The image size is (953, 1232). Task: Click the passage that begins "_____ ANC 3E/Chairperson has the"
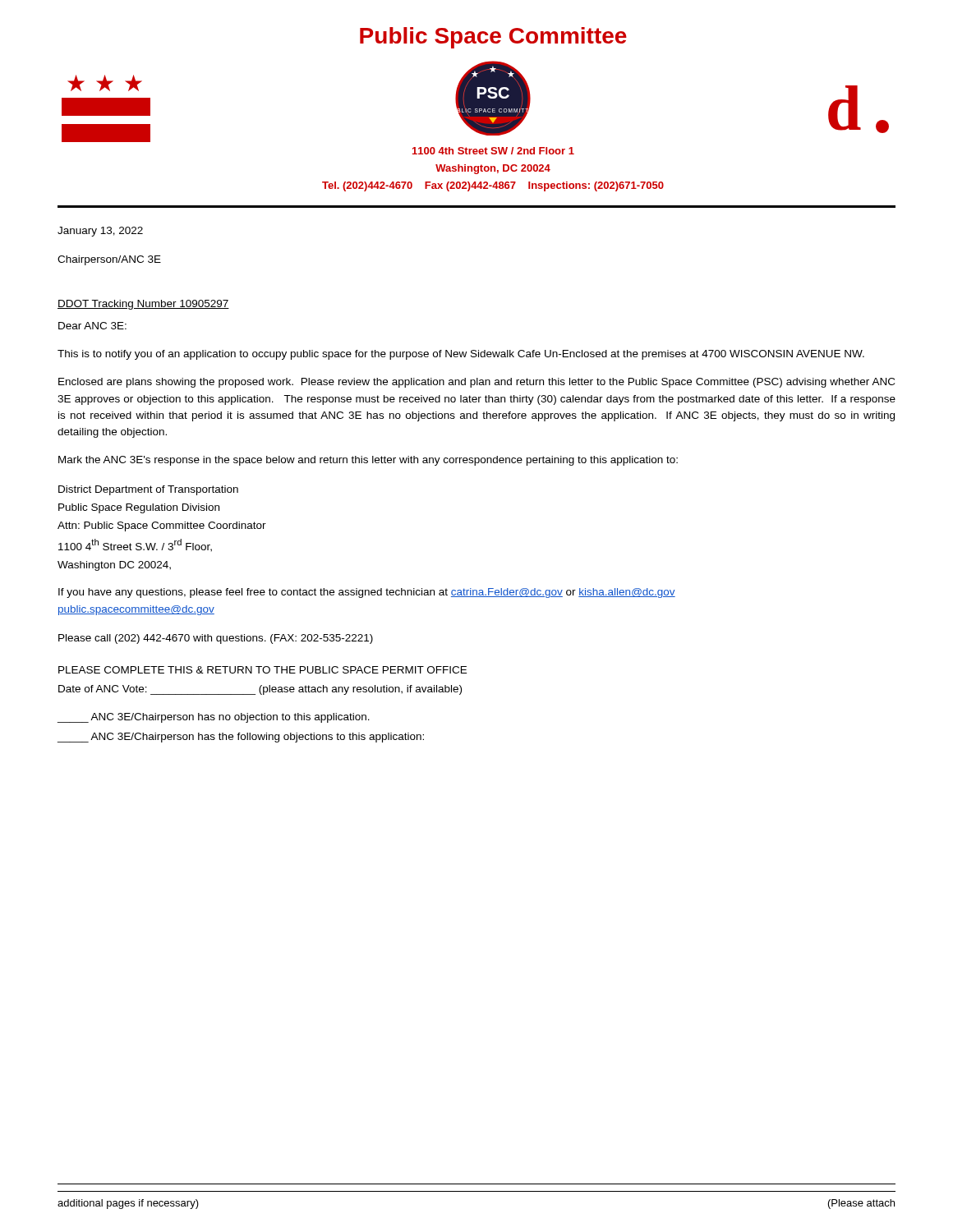pos(241,736)
